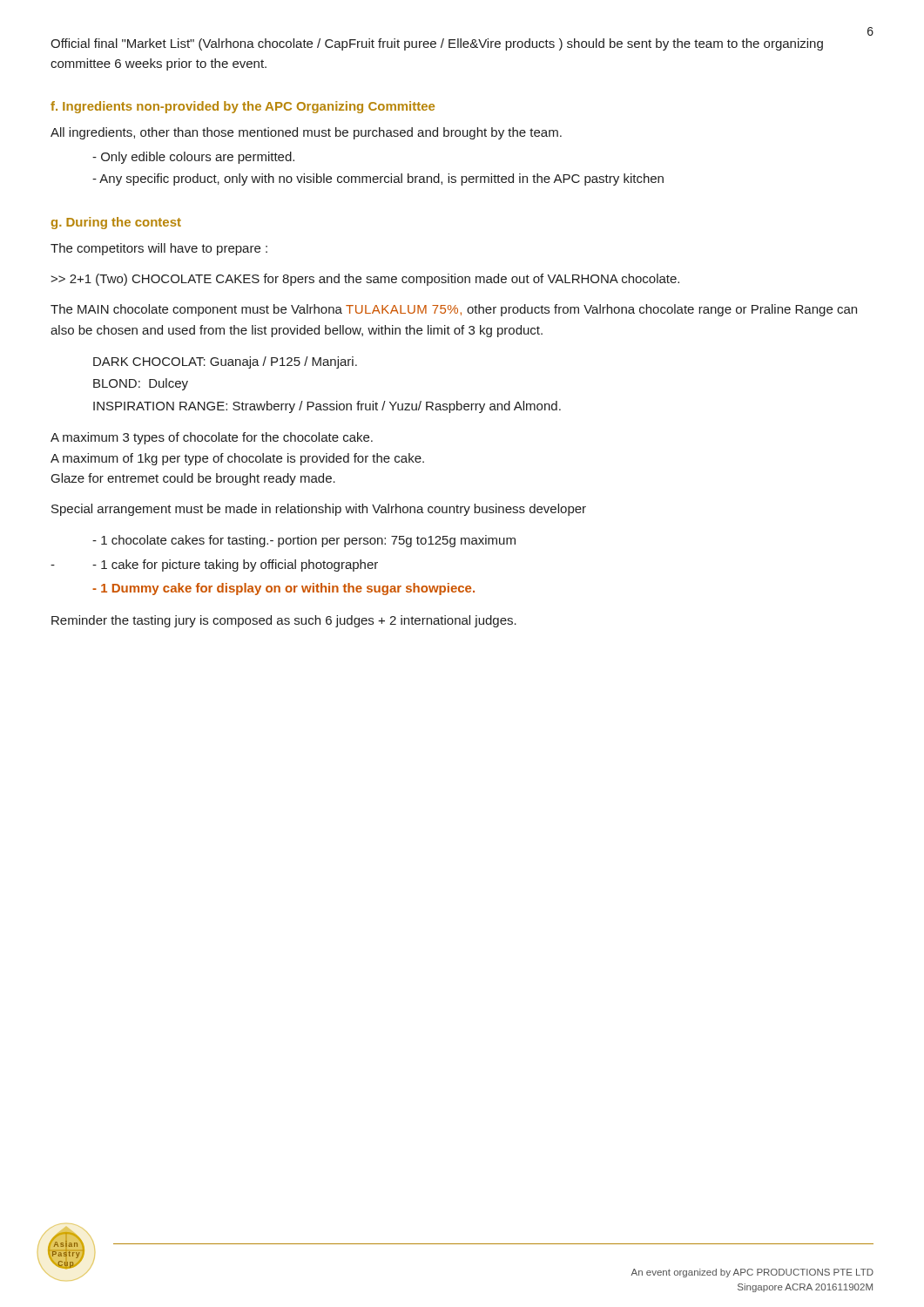Where does it say "f. Ingredients non-provided by the APC Organizing Committee"?
This screenshot has width=924, height=1307.
tap(243, 105)
